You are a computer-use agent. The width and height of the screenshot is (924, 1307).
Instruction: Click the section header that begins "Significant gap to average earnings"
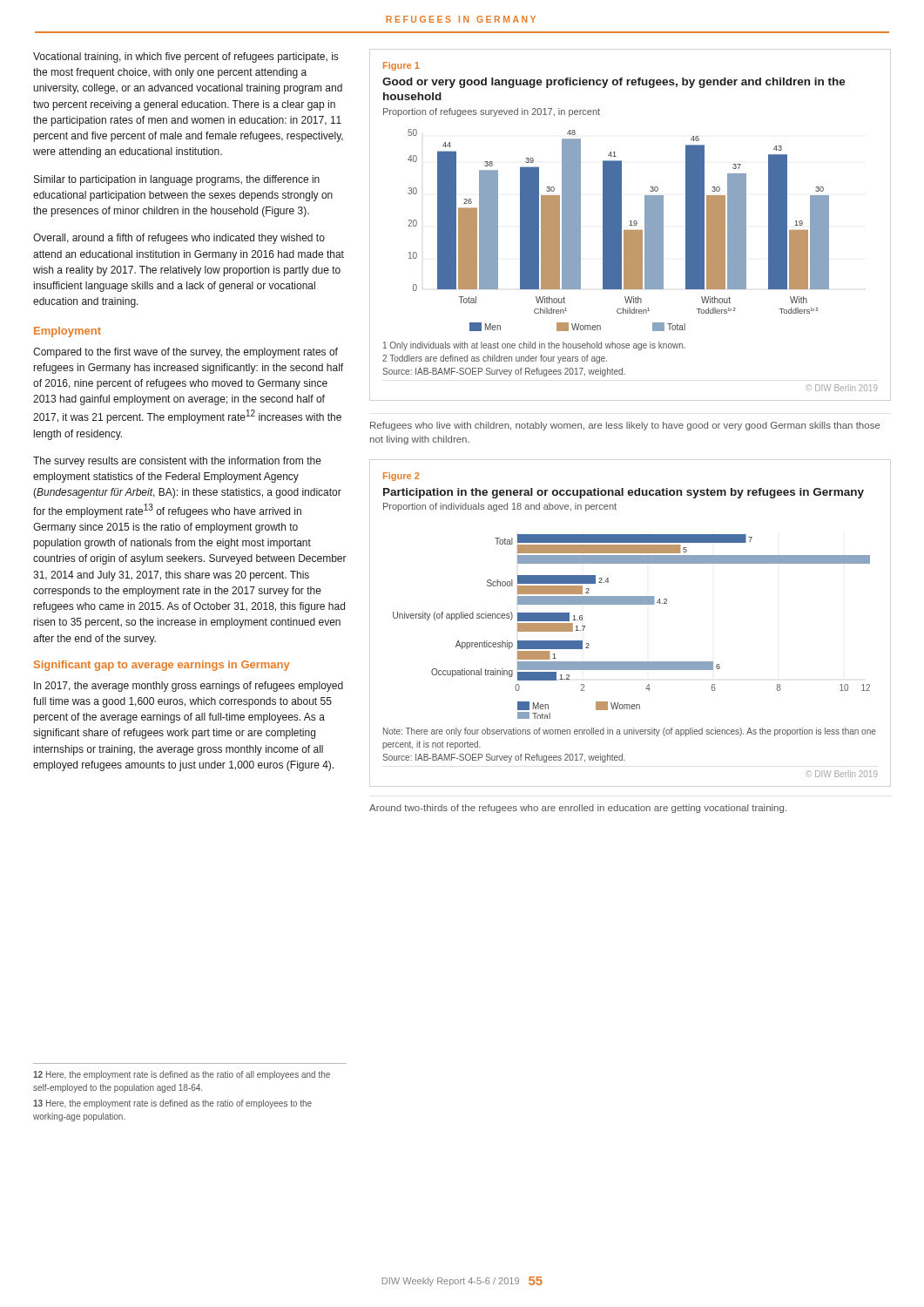coord(161,664)
